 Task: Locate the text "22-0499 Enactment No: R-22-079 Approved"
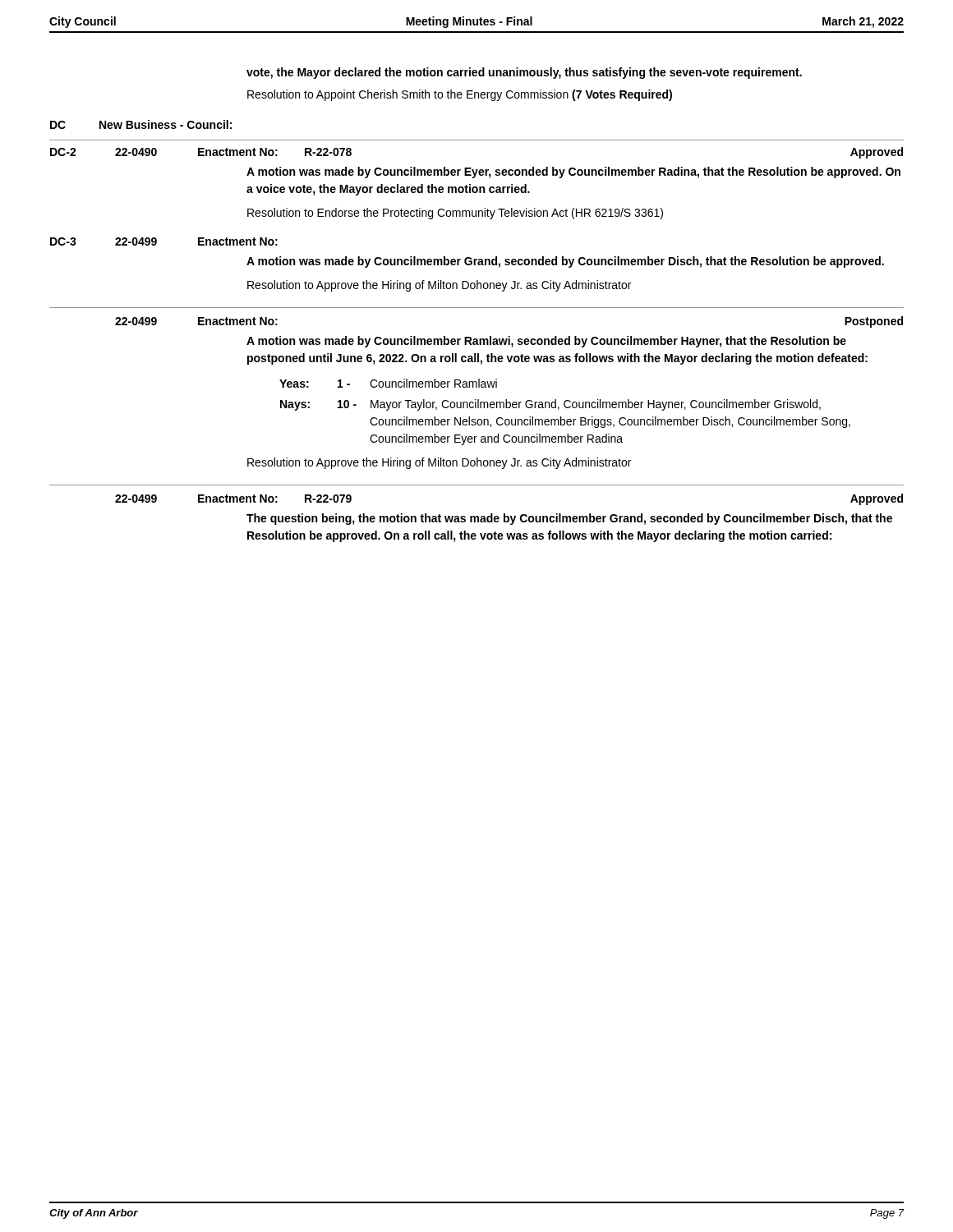[142, 499]
